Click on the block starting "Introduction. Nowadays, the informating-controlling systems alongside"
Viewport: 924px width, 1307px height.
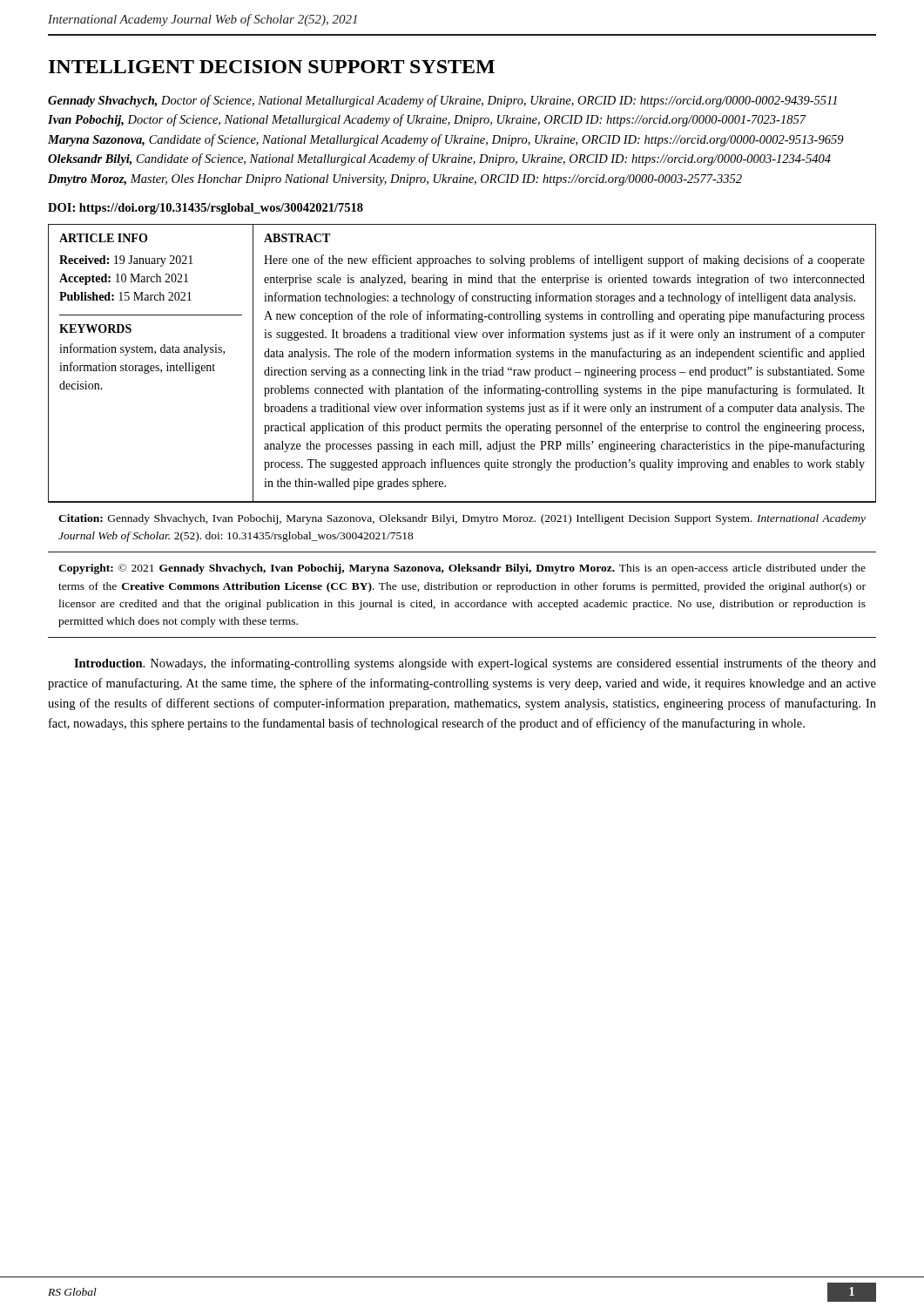tap(462, 693)
